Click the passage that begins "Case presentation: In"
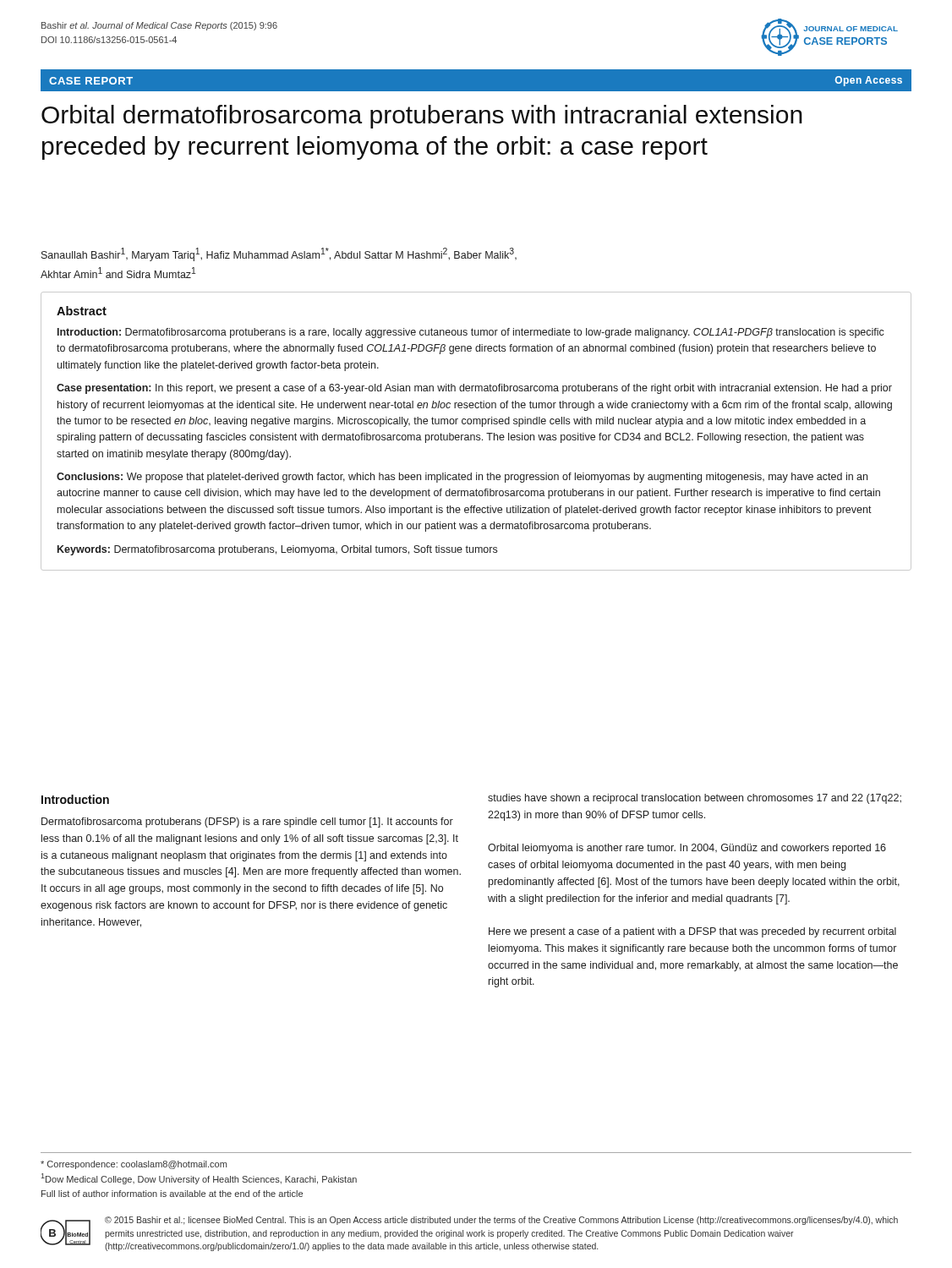952x1268 pixels. coord(475,421)
